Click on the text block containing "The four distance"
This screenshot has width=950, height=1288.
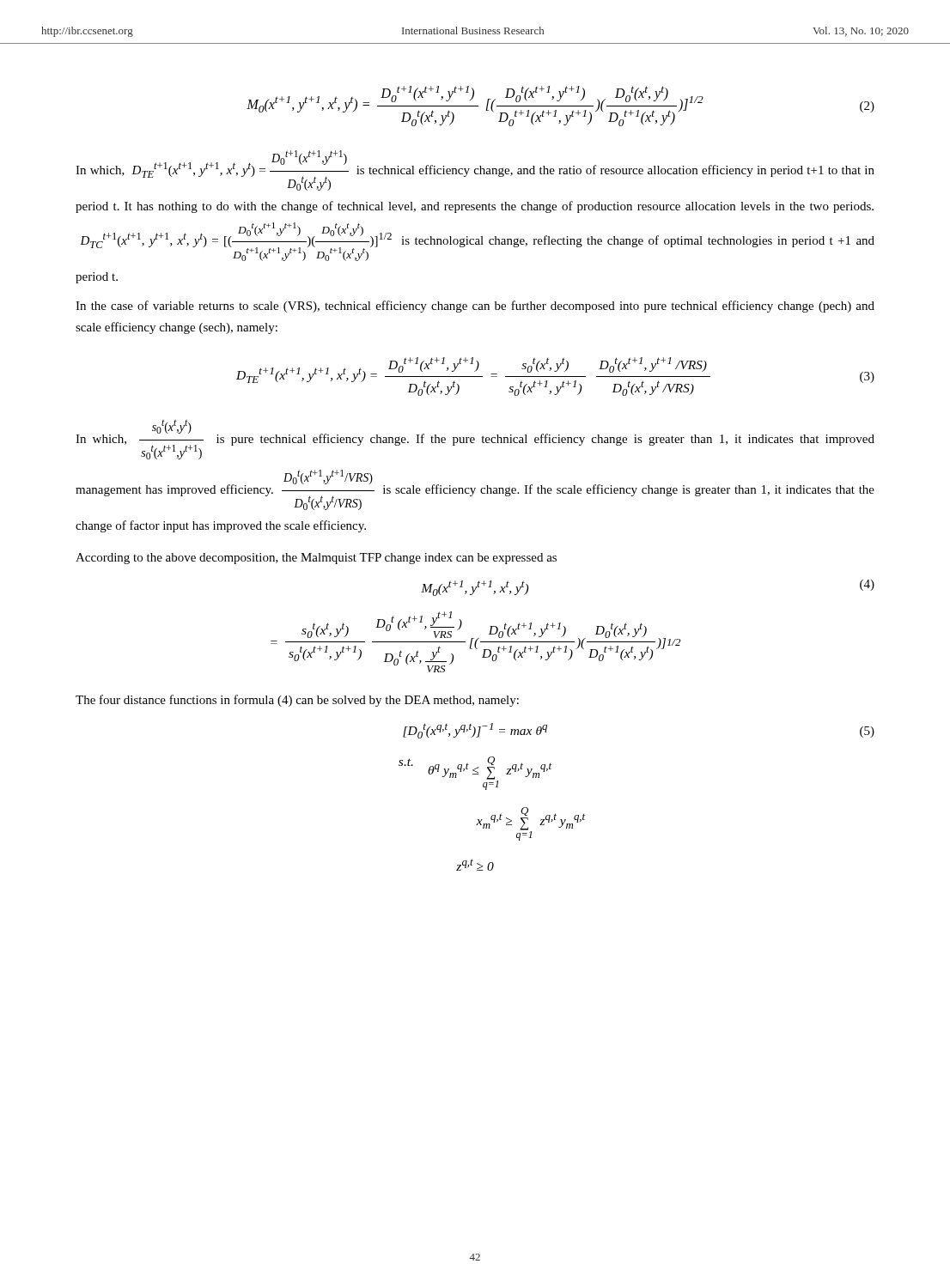[x=298, y=700]
